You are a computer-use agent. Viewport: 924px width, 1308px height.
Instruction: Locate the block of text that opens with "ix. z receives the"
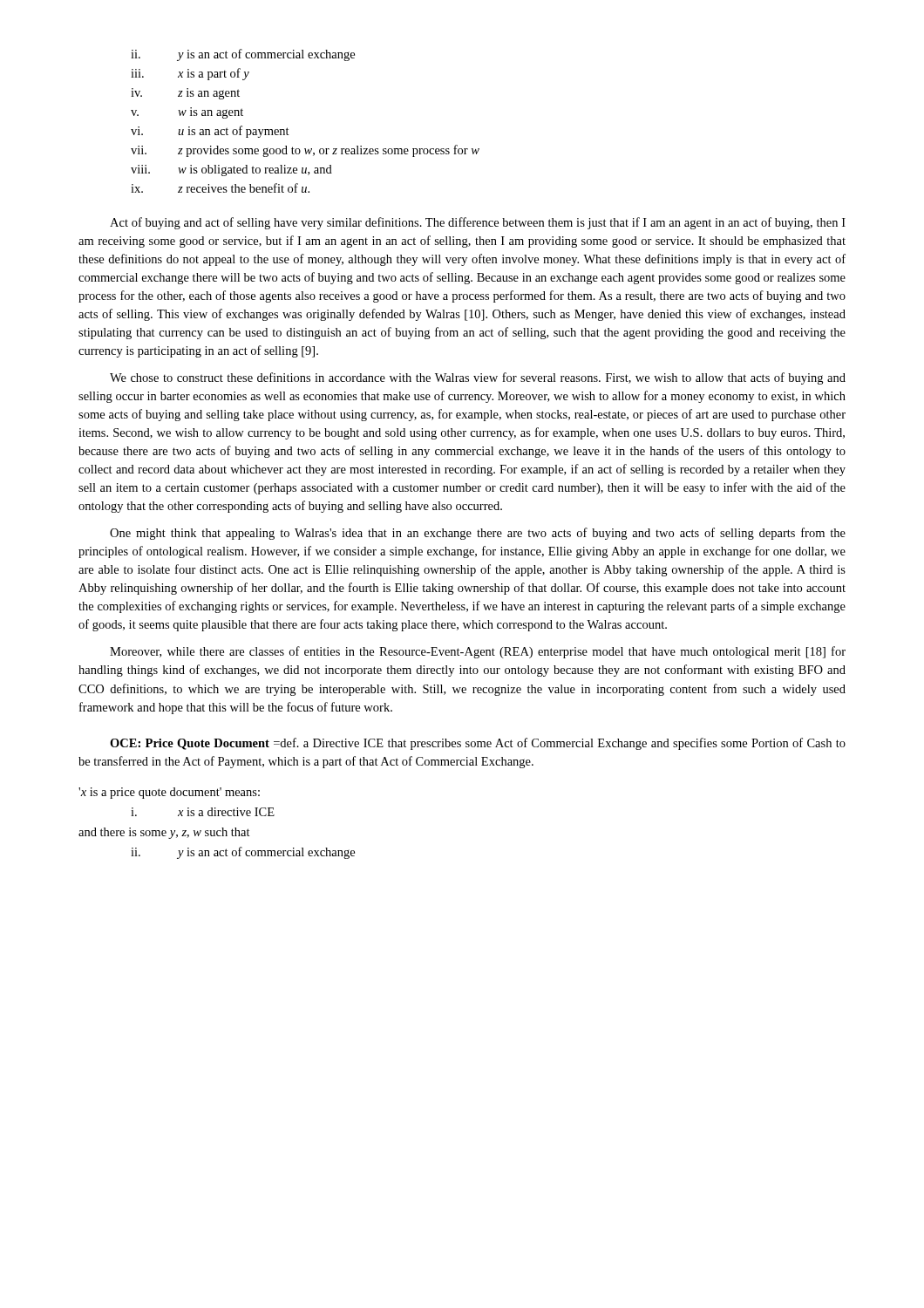click(x=220, y=188)
